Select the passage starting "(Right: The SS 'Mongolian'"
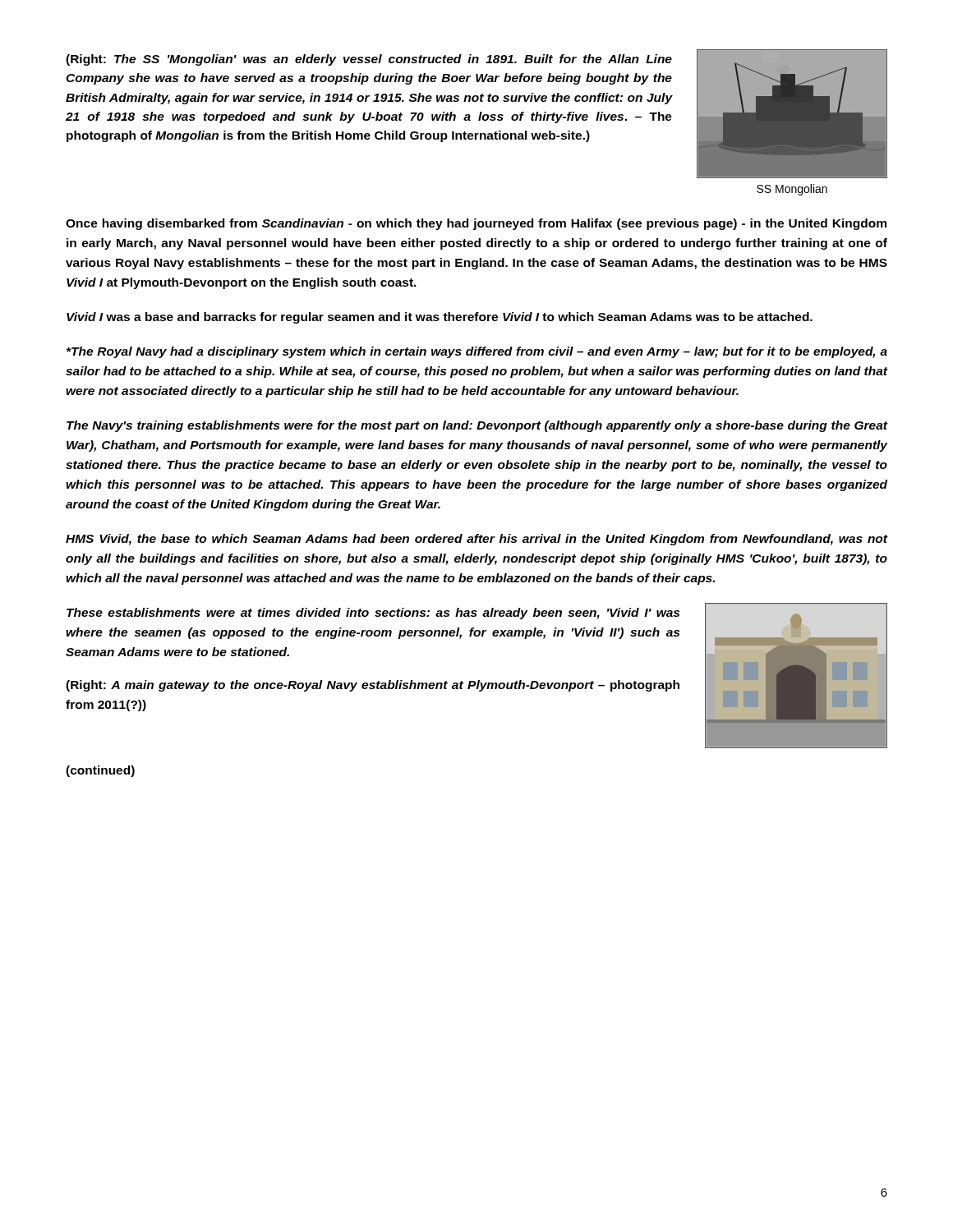This screenshot has height=1232, width=953. [369, 97]
